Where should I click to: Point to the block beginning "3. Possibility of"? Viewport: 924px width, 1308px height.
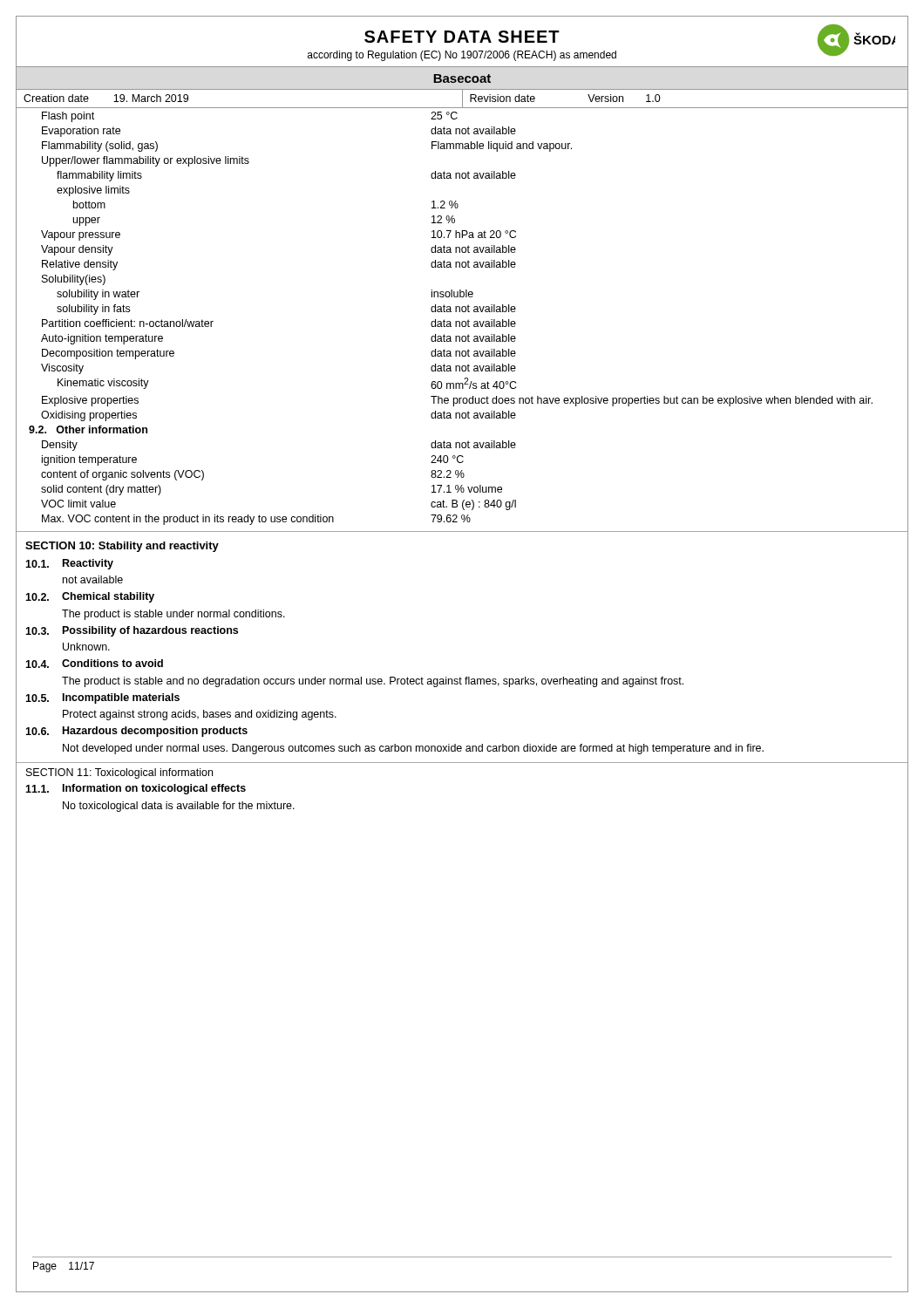[x=132, y=631]
